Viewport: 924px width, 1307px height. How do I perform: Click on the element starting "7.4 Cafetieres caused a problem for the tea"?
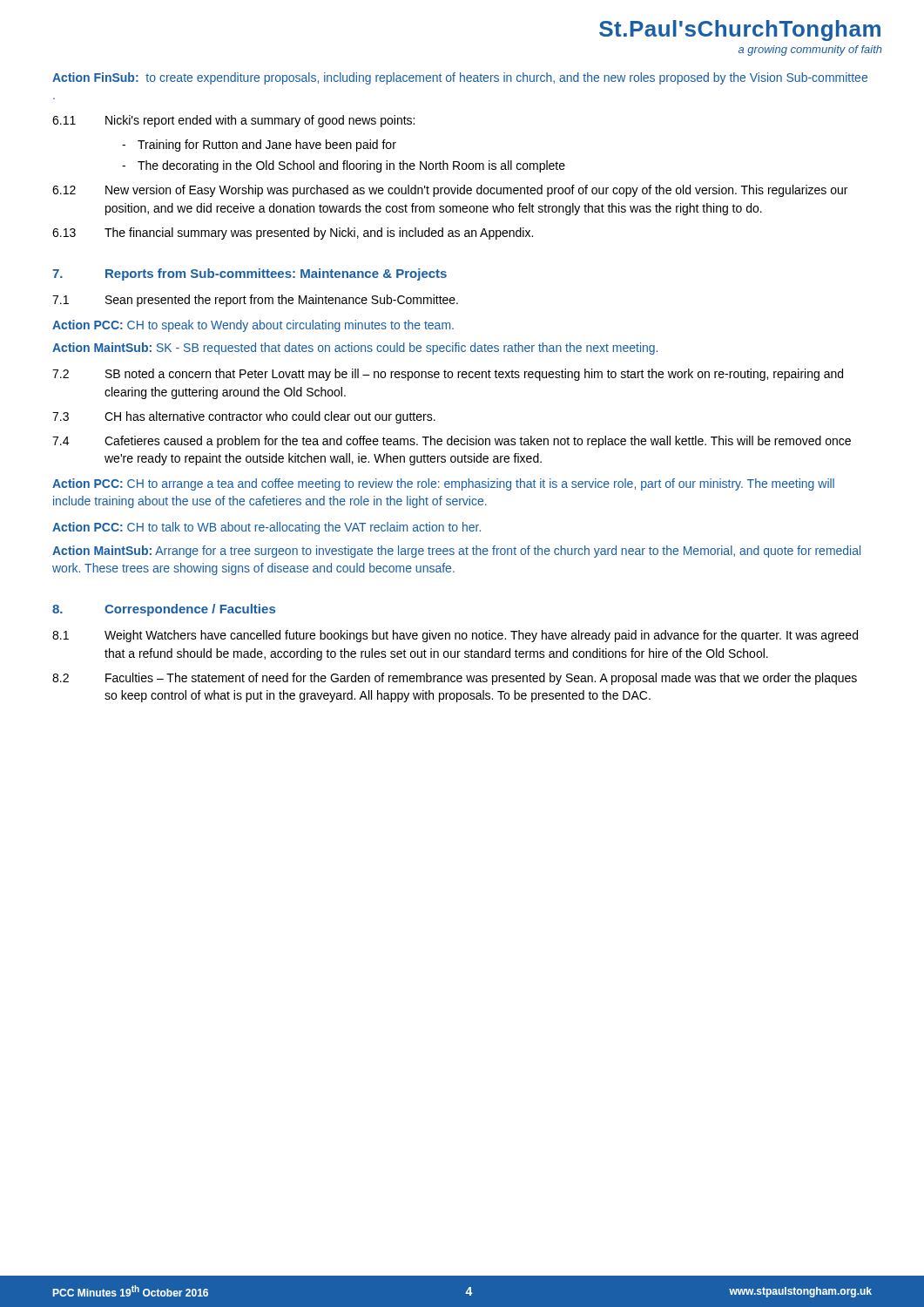coord(462,450)
